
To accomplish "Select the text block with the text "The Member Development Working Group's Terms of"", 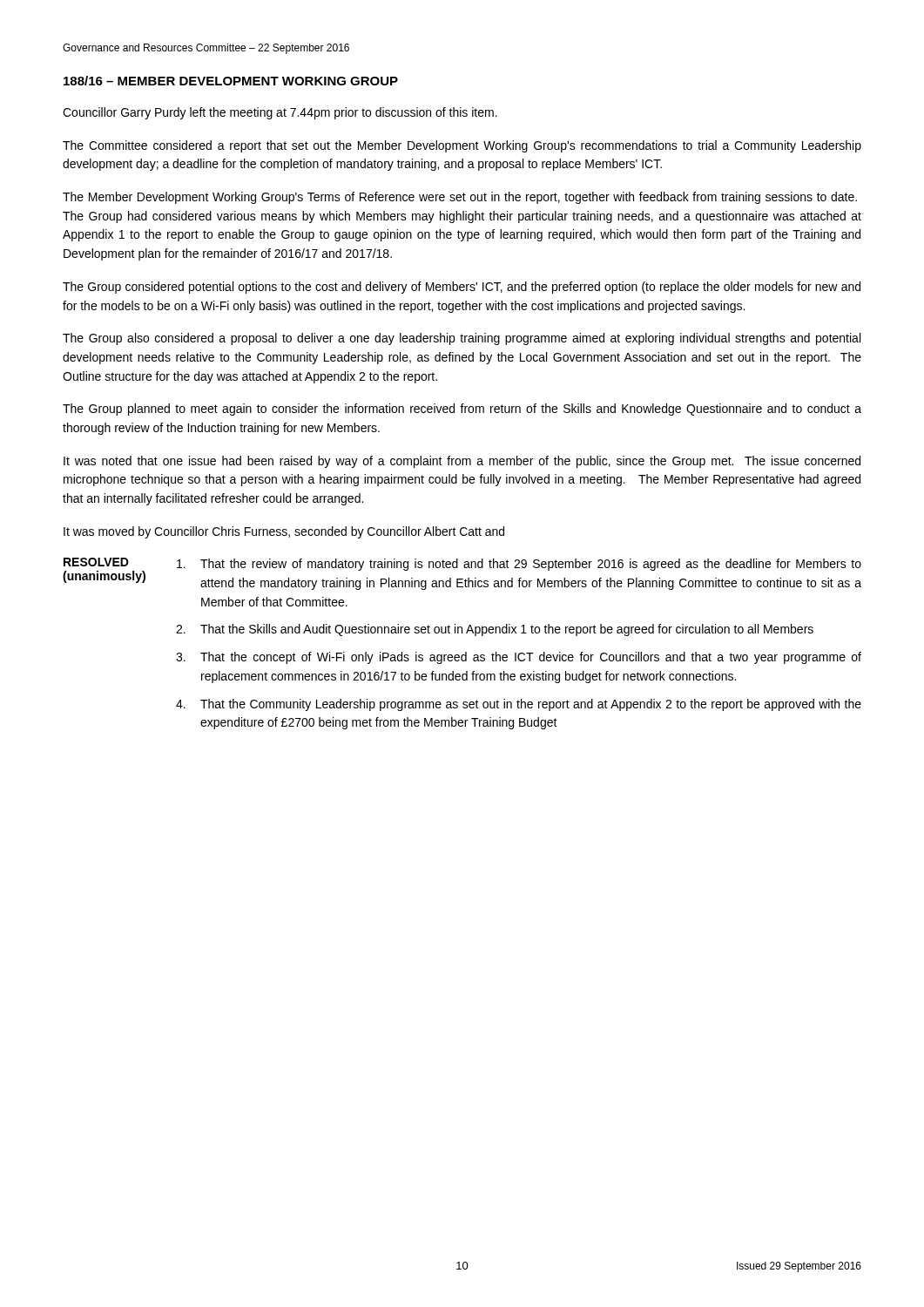I will pyautogui.click(x=462, y=225).
